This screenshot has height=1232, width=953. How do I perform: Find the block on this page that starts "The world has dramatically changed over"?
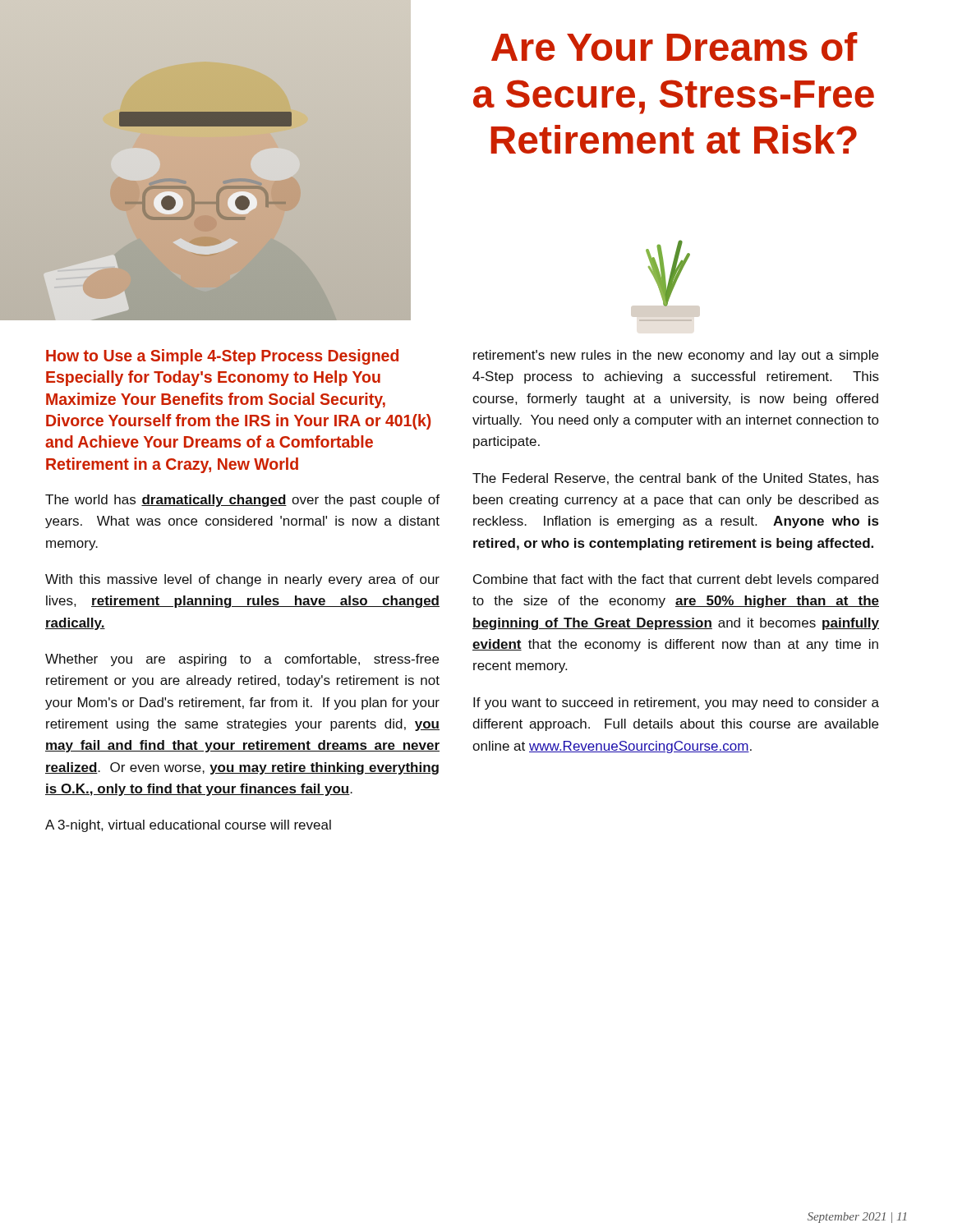coord(242,522)
